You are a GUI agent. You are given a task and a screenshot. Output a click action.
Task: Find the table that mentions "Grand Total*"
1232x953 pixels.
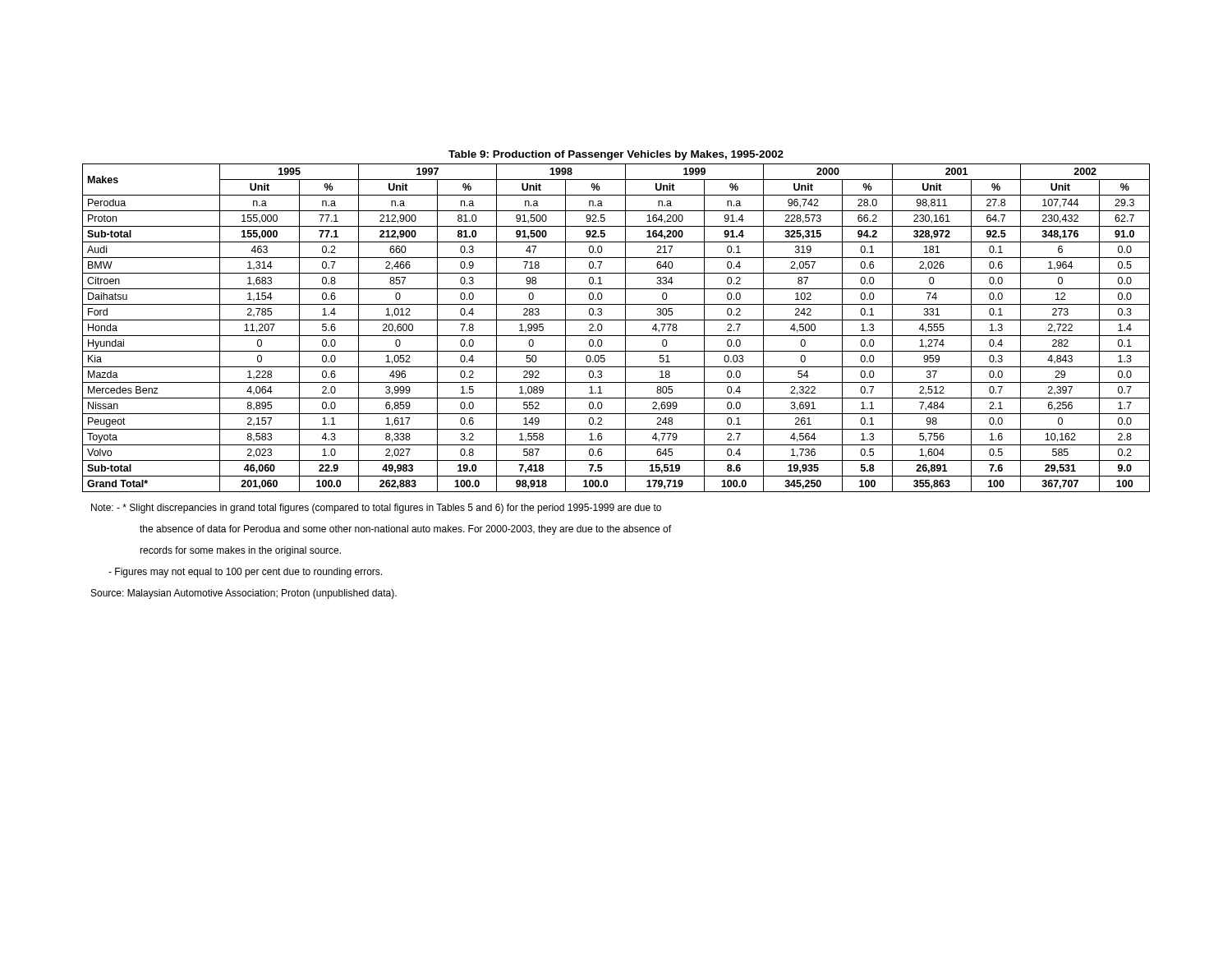point(616,320)
